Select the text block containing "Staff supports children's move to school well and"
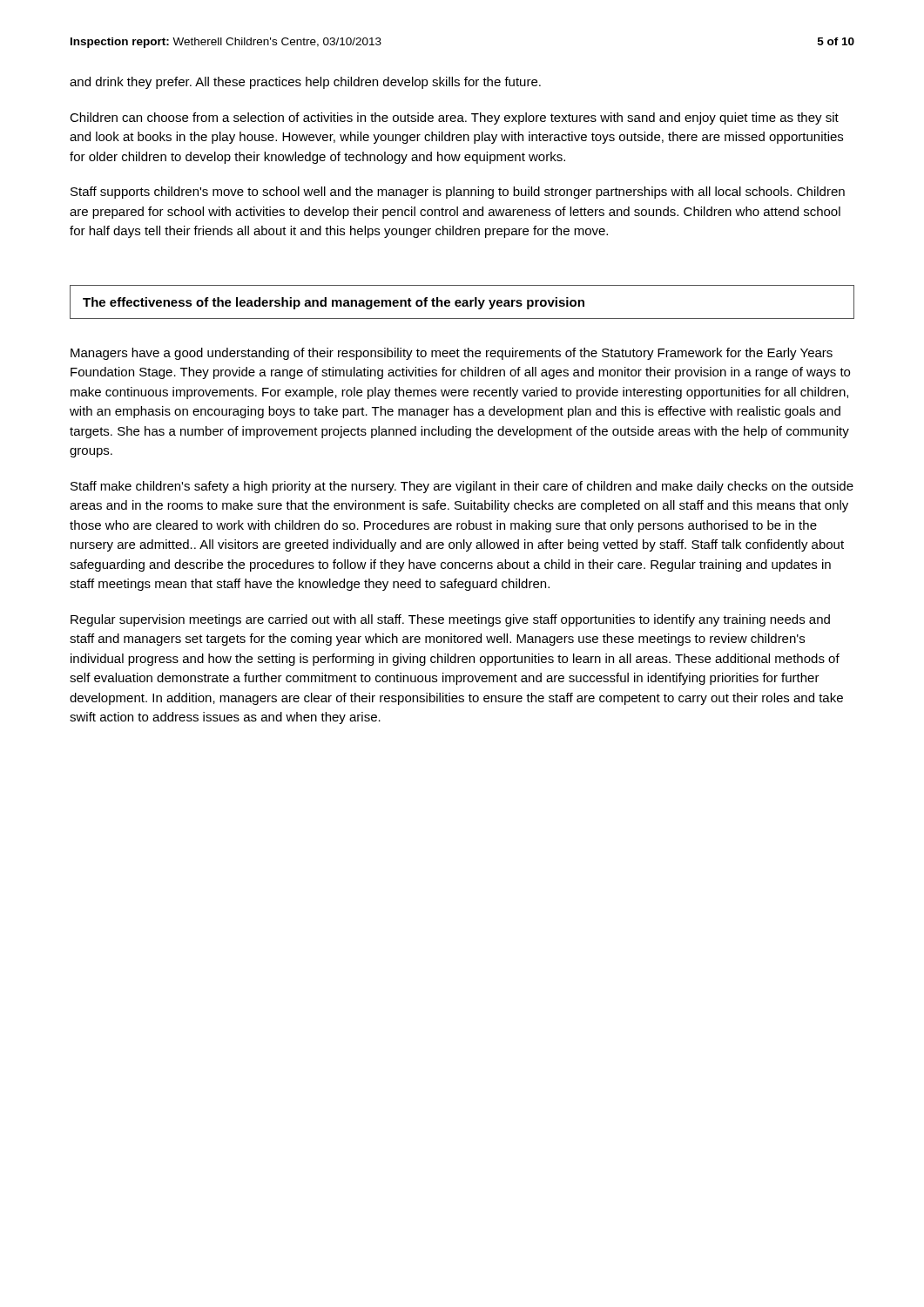924x1307 pixels. 457,211
